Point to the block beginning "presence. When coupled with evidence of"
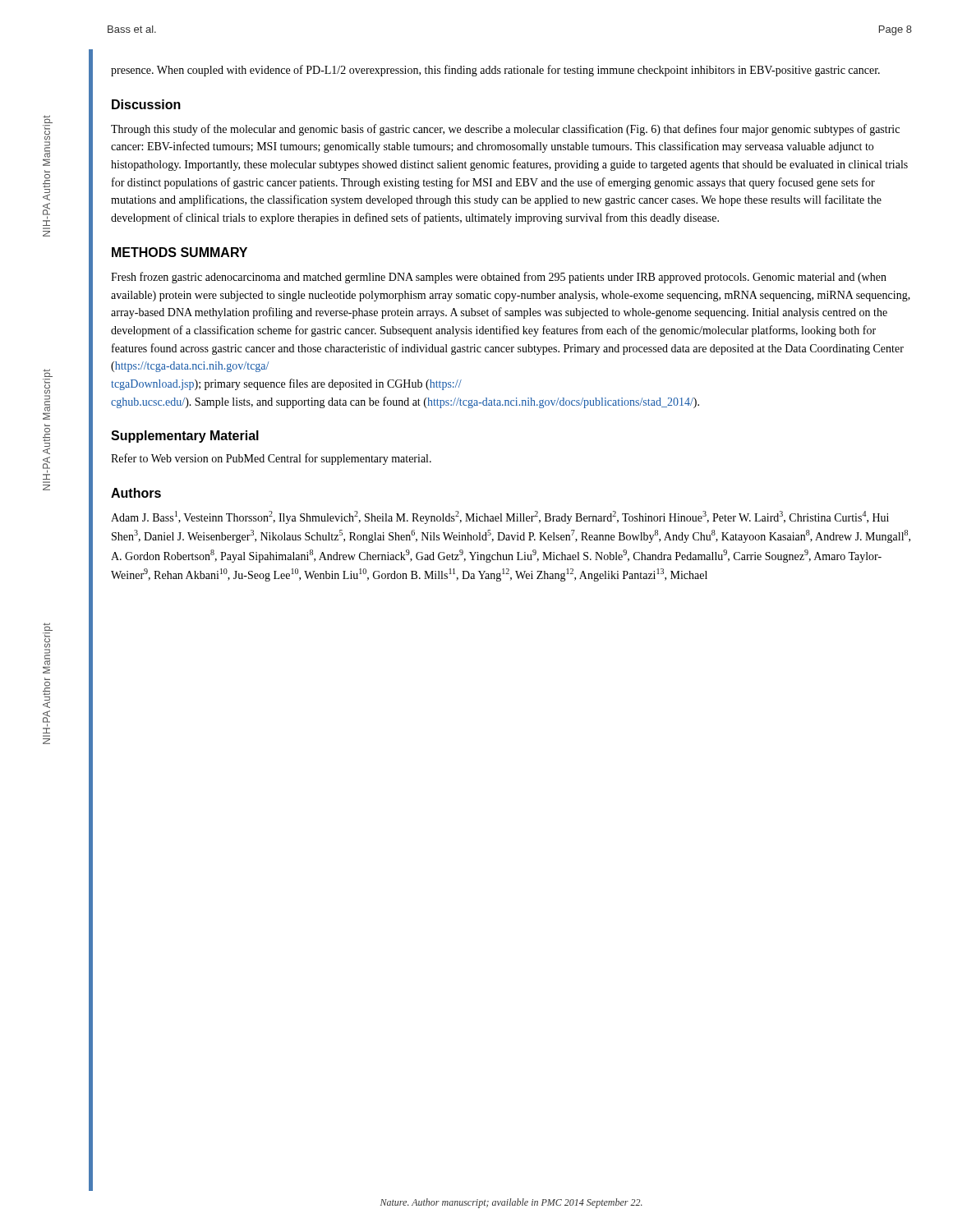This screenshot has height=1232, width=953. click(x=511, y=71)
